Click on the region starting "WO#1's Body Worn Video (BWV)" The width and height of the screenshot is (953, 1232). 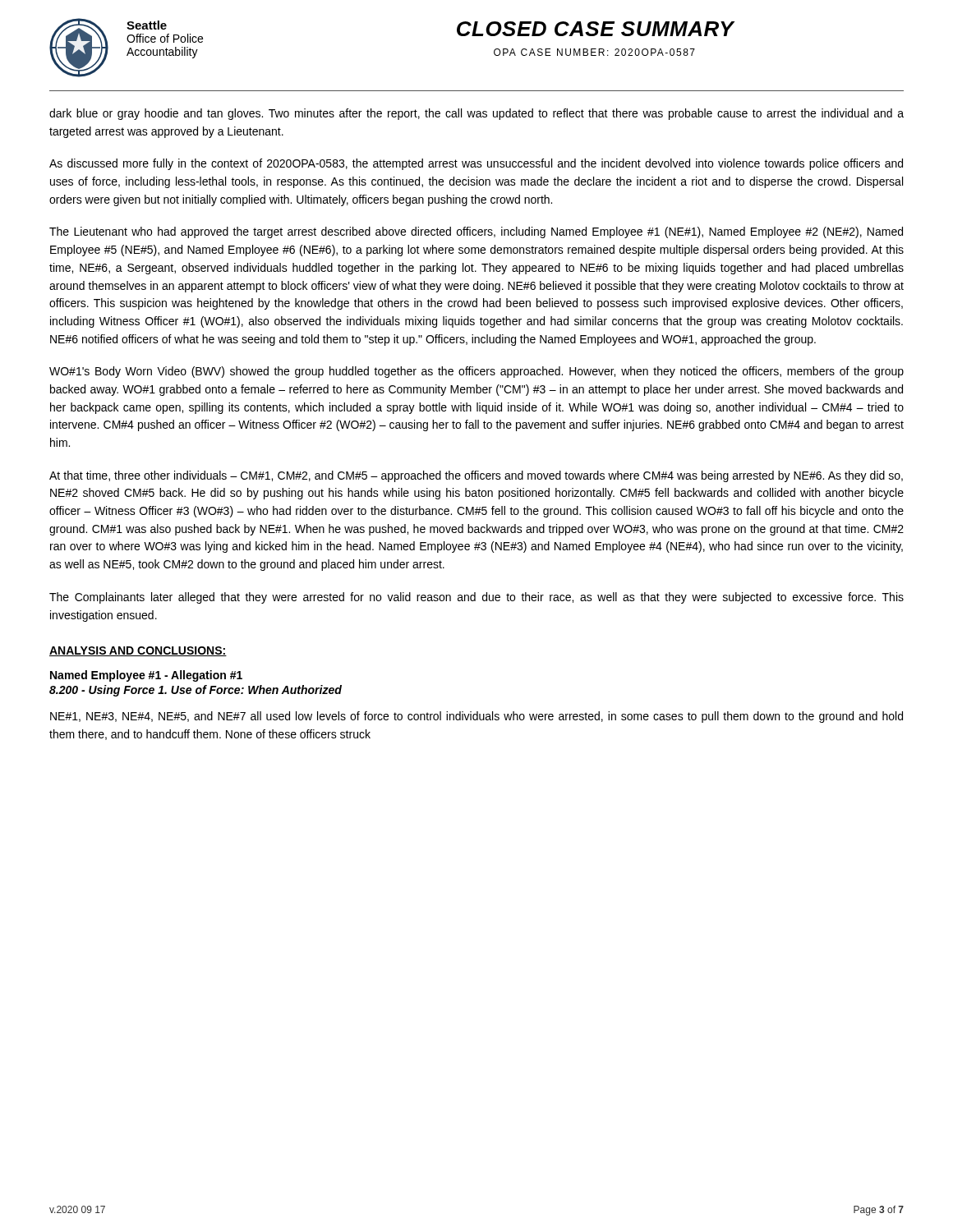[476, 407]
